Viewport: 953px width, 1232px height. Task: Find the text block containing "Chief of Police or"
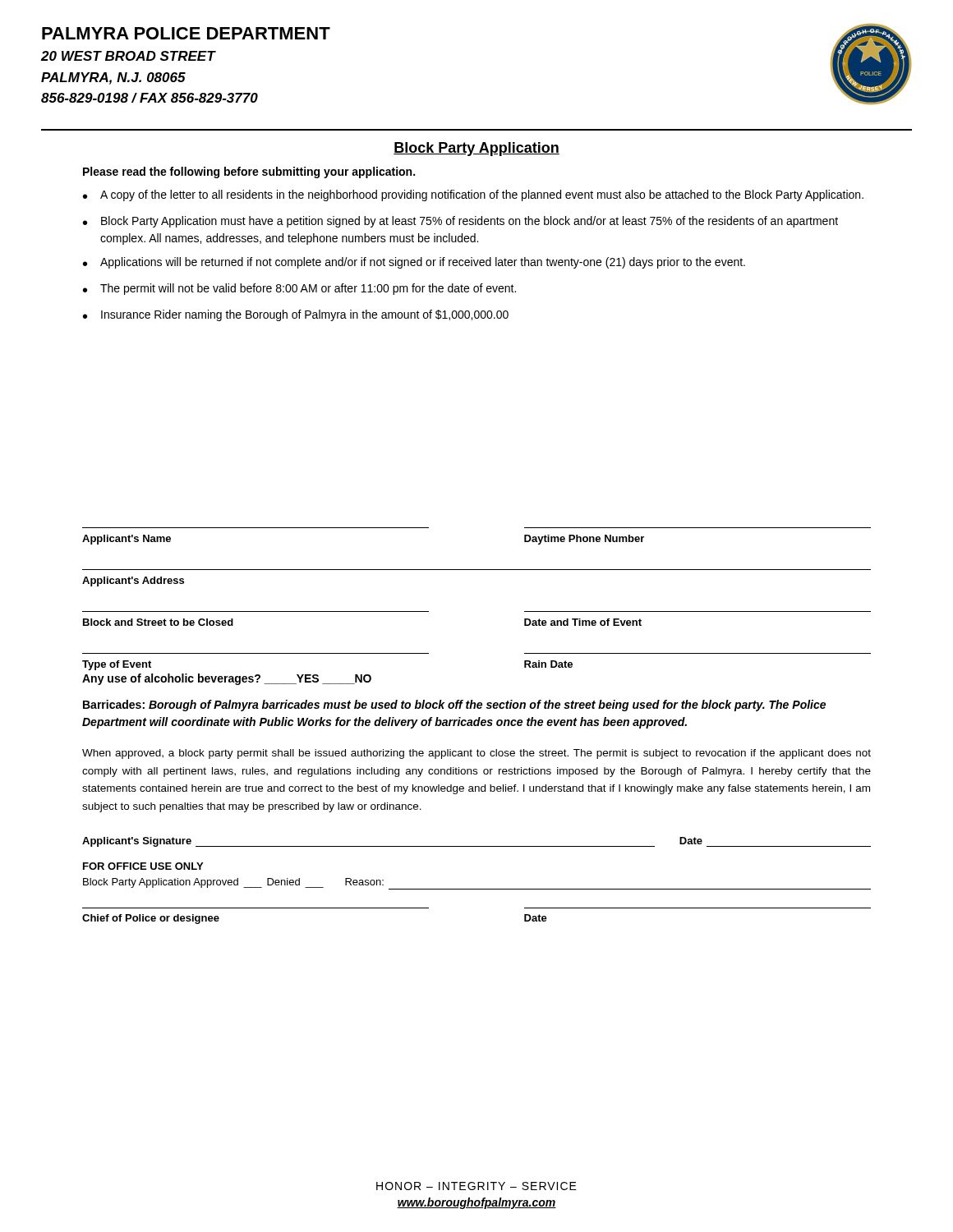(151, 919)
